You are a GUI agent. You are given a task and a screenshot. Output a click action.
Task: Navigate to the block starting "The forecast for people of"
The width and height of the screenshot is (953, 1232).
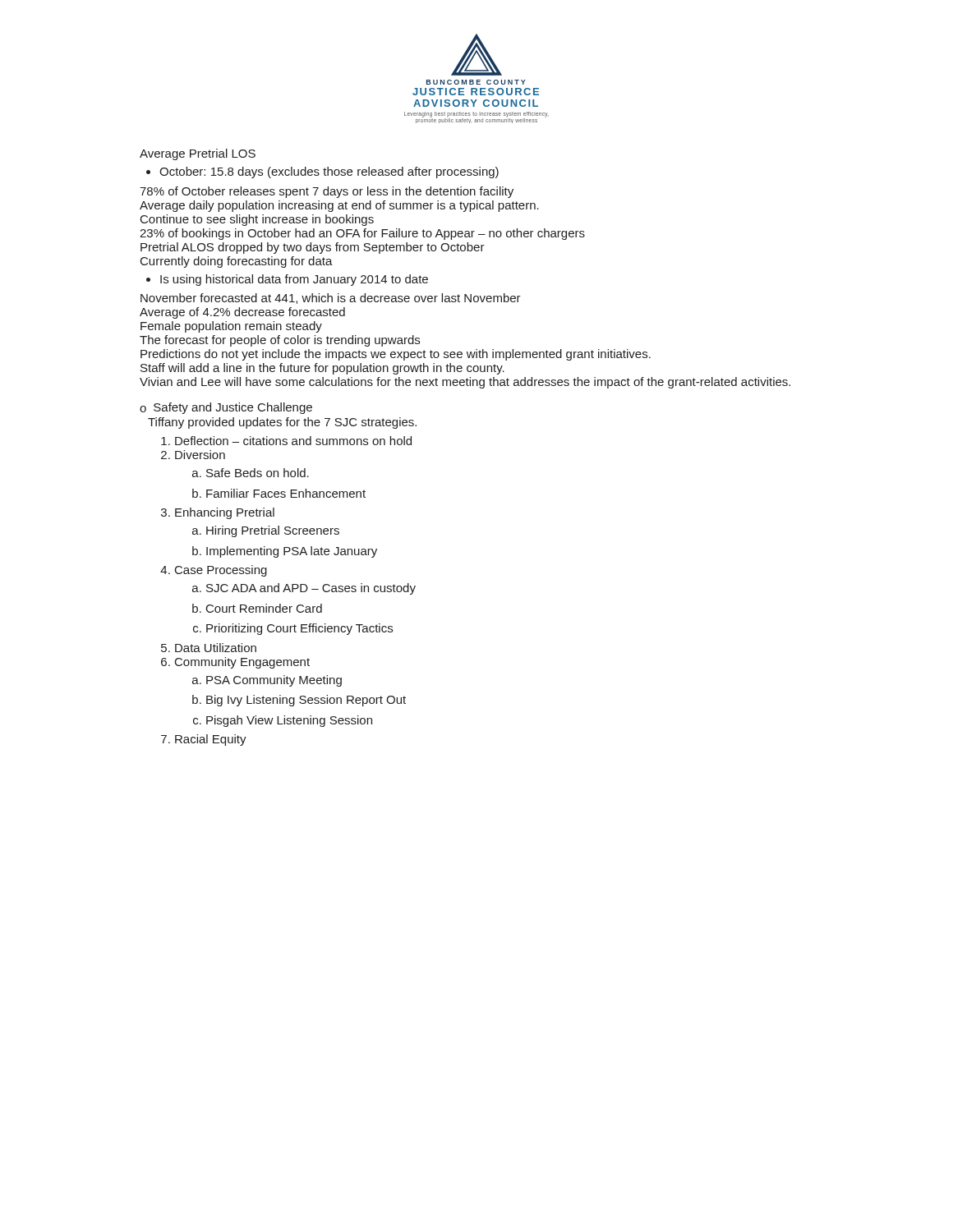click(513, 340)
